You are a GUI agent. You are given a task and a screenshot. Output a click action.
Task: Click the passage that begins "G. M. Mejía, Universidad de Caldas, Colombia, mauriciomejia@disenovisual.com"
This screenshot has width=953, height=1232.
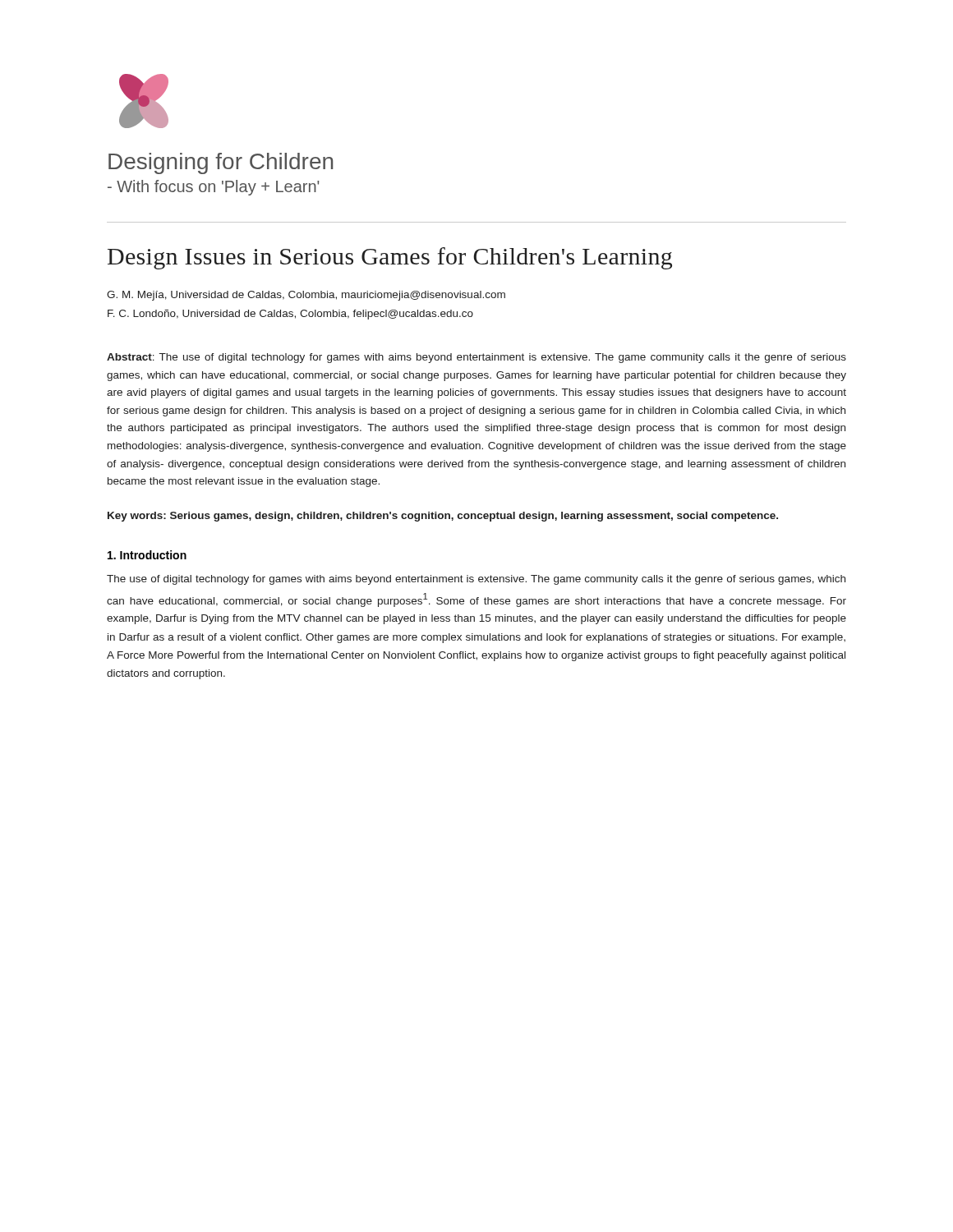[x=476, y=305]
